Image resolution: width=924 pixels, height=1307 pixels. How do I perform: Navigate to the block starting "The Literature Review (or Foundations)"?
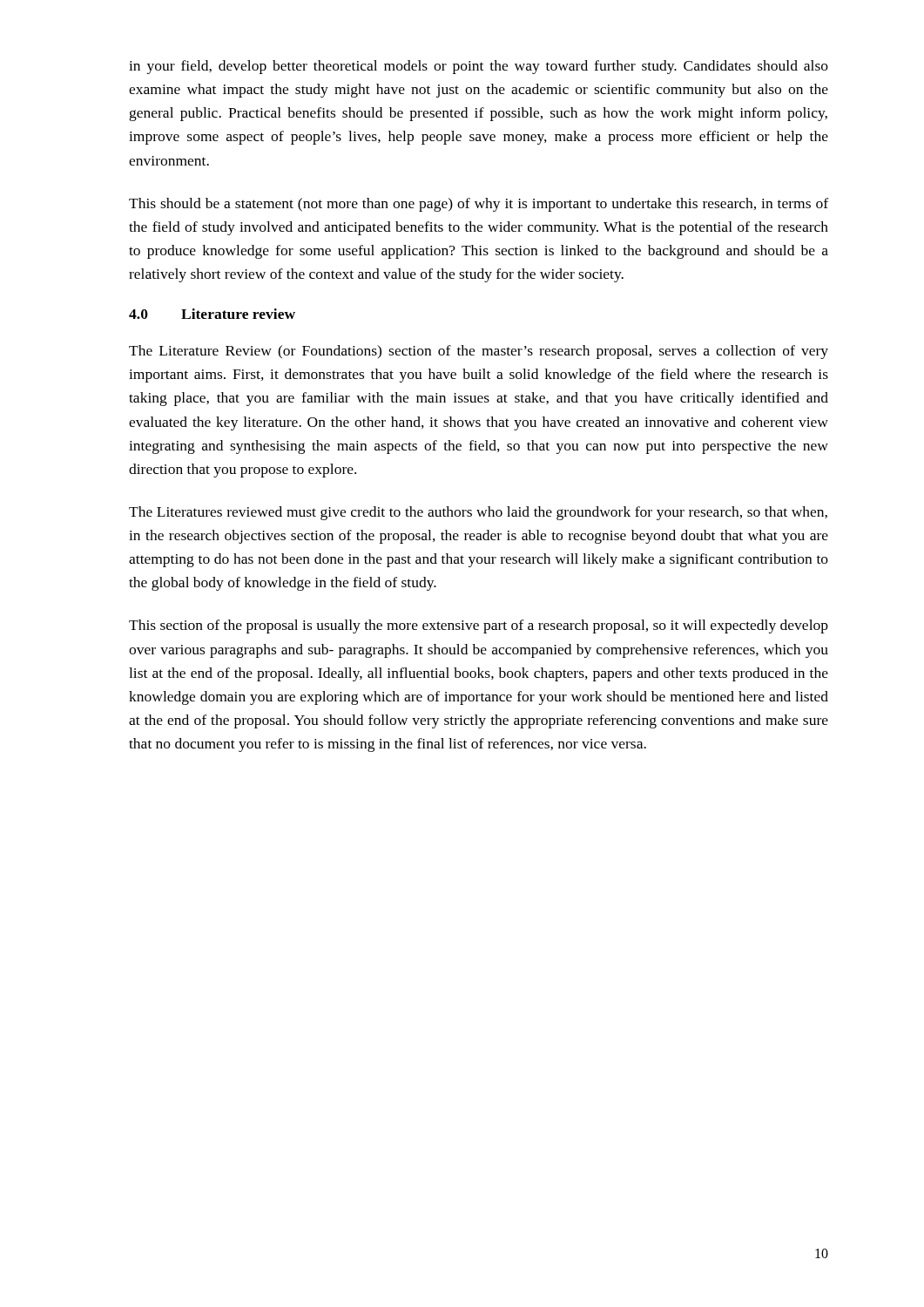(x=479, y=410)
